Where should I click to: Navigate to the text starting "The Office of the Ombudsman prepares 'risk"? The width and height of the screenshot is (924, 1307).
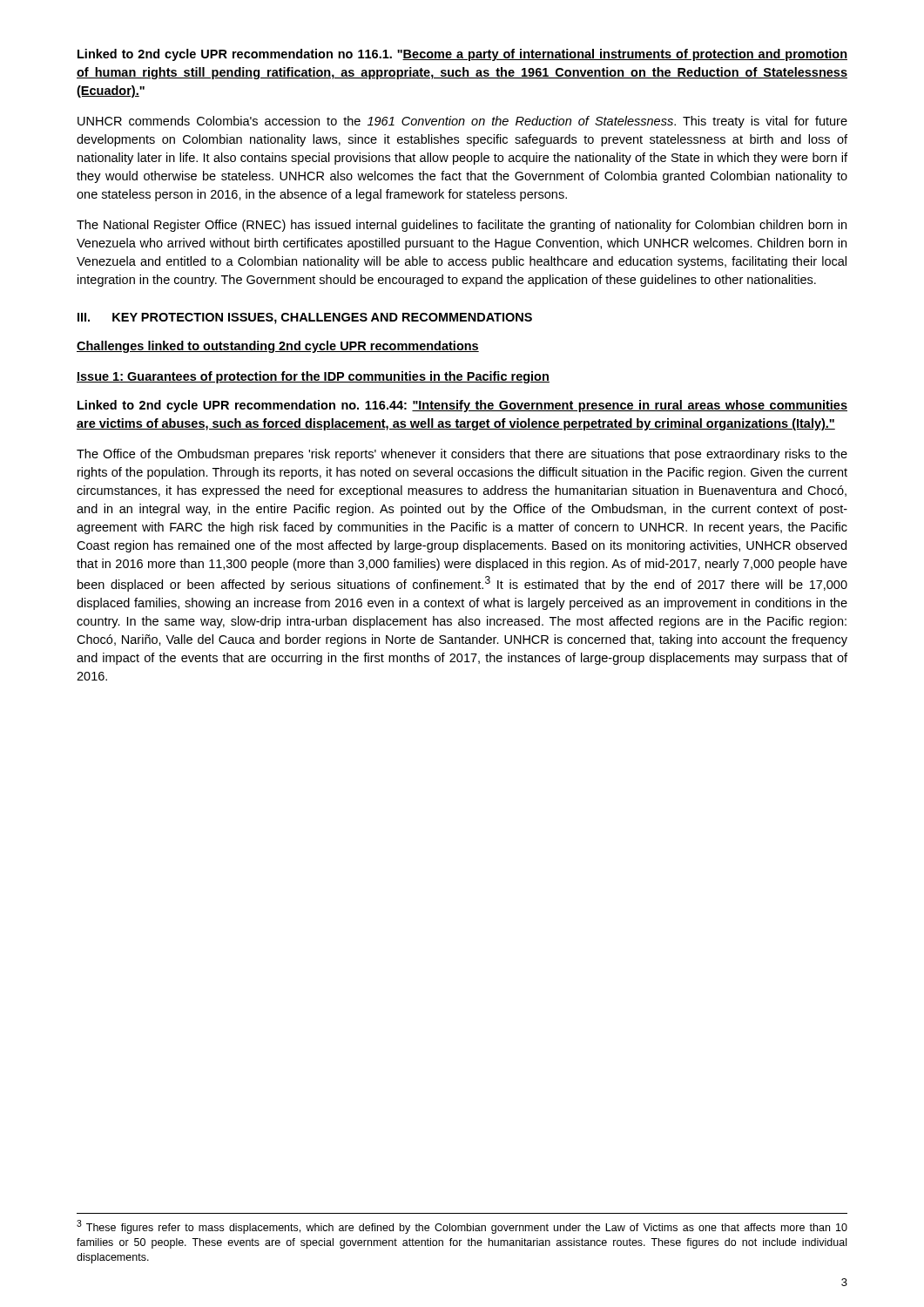pos(462,565)
